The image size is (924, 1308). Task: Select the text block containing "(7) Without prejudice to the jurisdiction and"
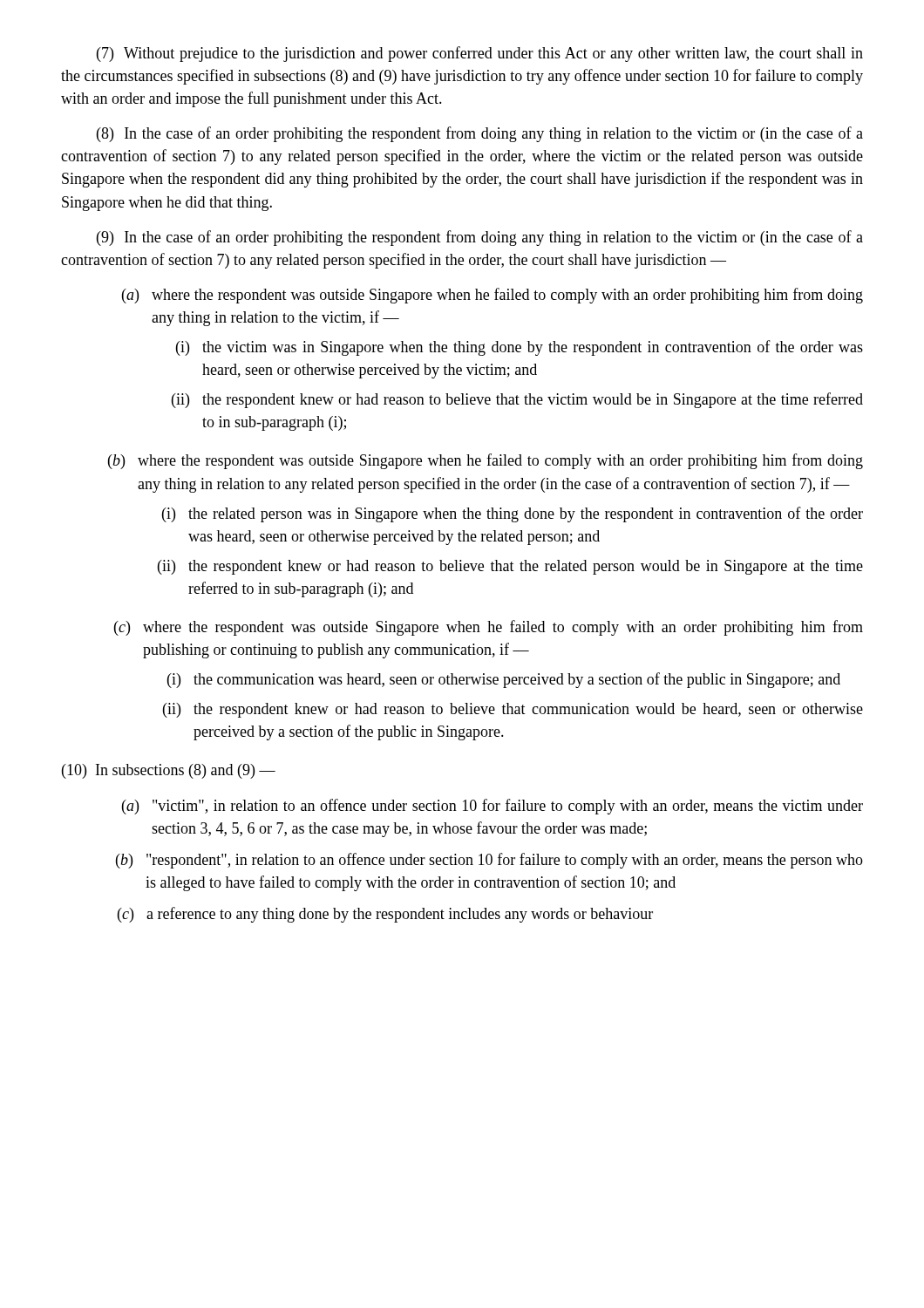(462, 76)
